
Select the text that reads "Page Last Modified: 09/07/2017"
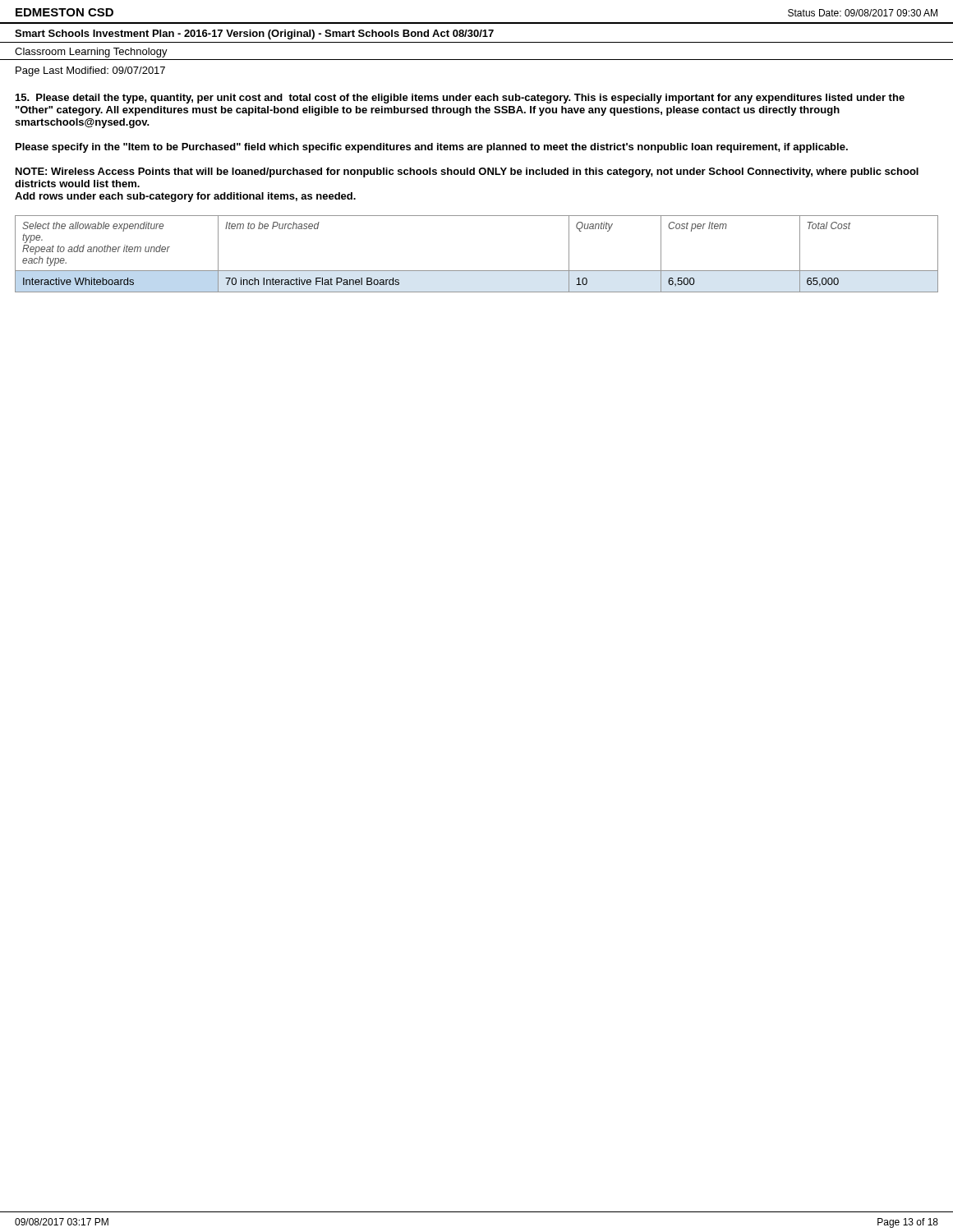click(x=90, y=70)
